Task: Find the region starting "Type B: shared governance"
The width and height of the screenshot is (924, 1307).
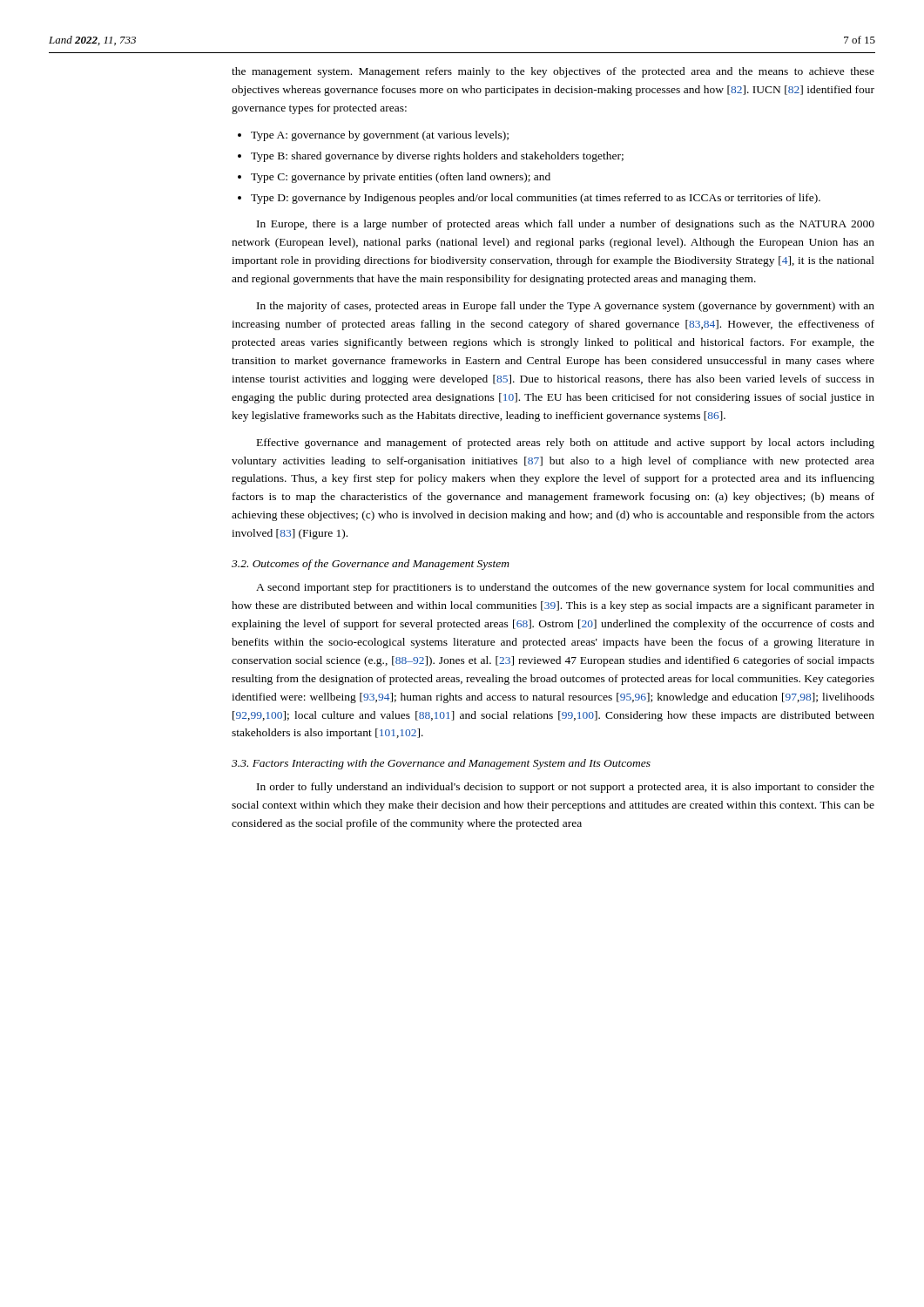Action: (437, 155)
